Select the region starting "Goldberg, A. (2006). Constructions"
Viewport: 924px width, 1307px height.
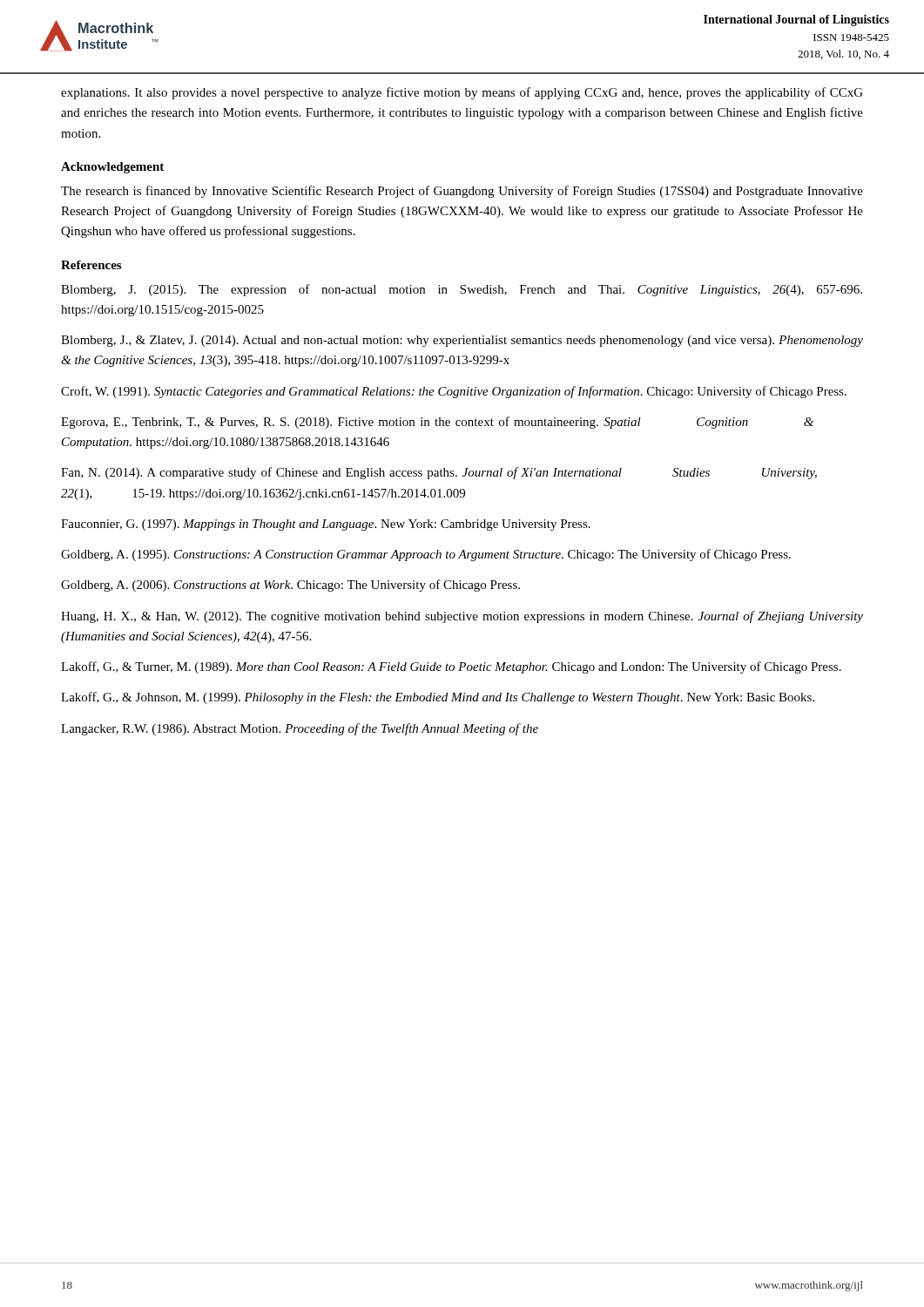tap(291, 585)
